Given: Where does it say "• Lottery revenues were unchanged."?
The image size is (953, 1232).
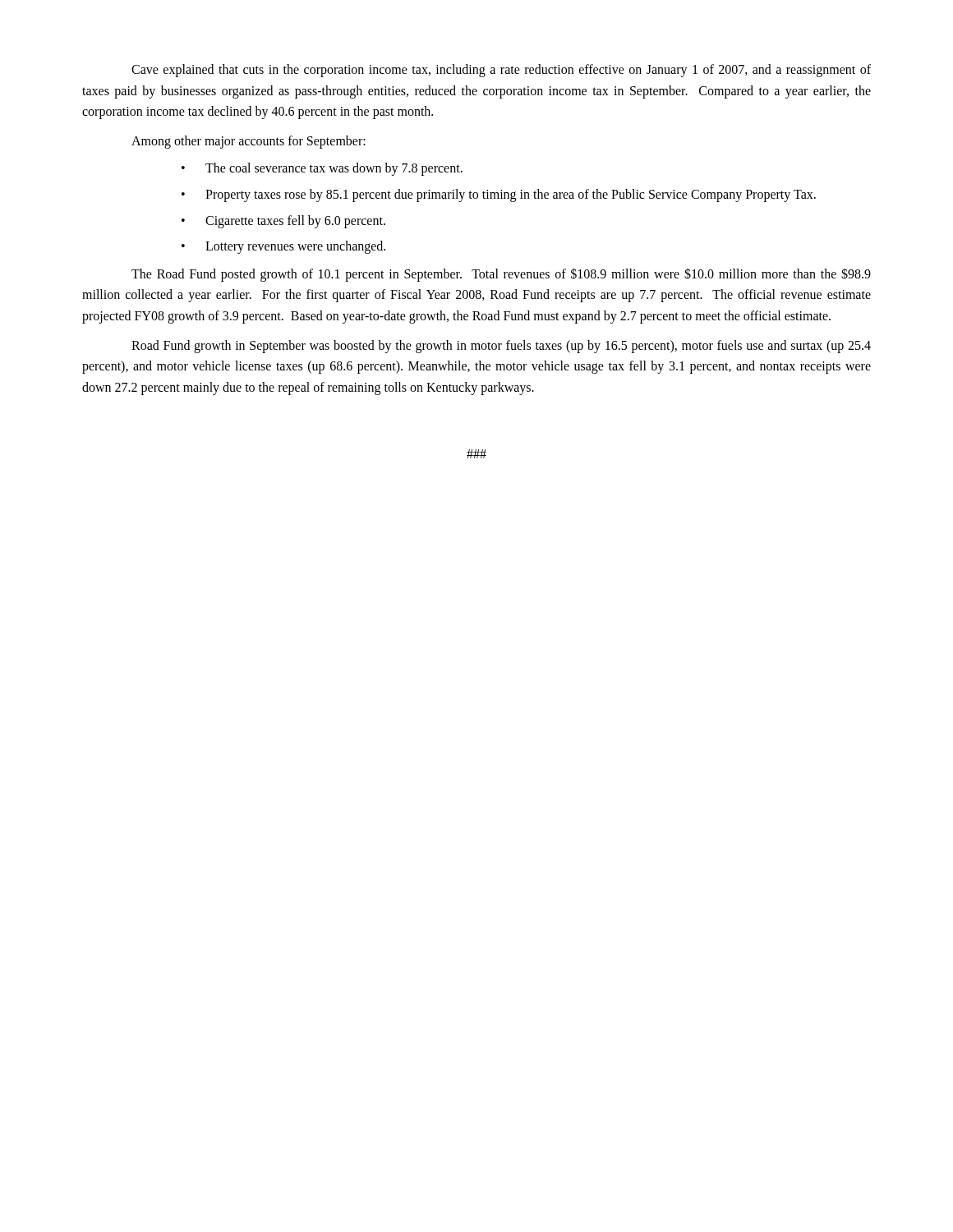Looking at the screenshot, I should [x=283, y=247].
